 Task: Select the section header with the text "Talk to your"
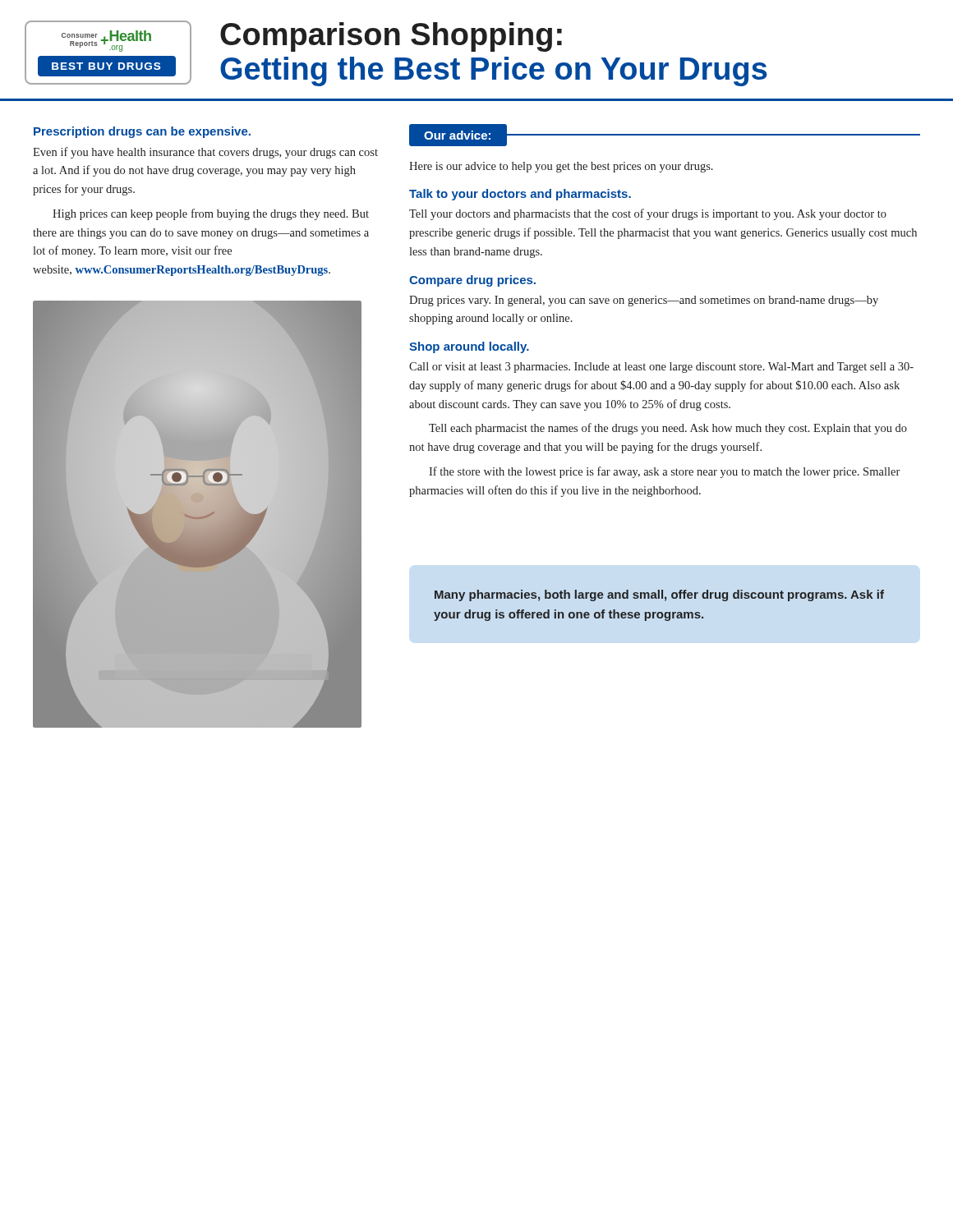(x=520, y=194)
